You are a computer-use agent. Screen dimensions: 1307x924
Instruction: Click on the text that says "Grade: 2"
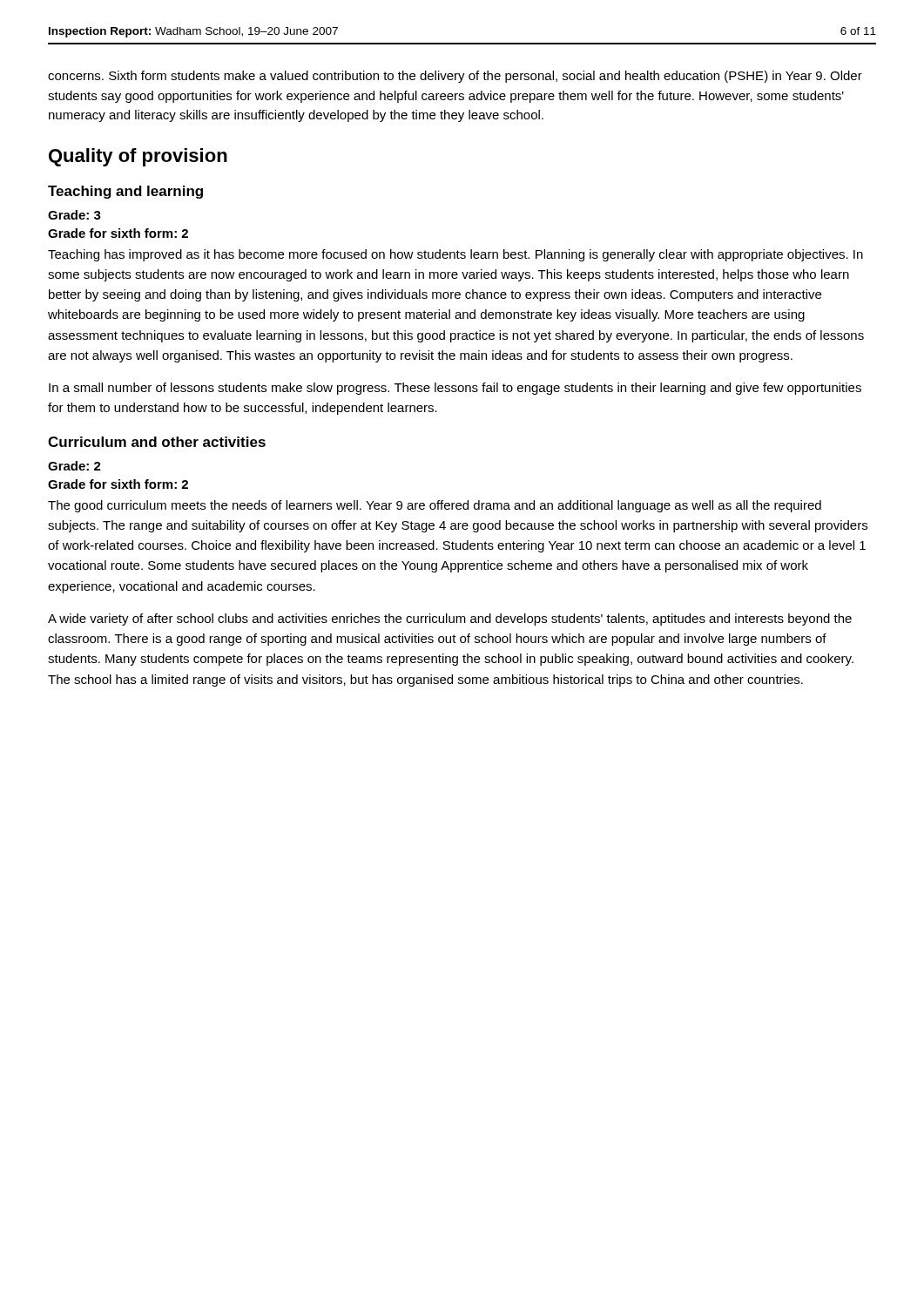[74, 465]
